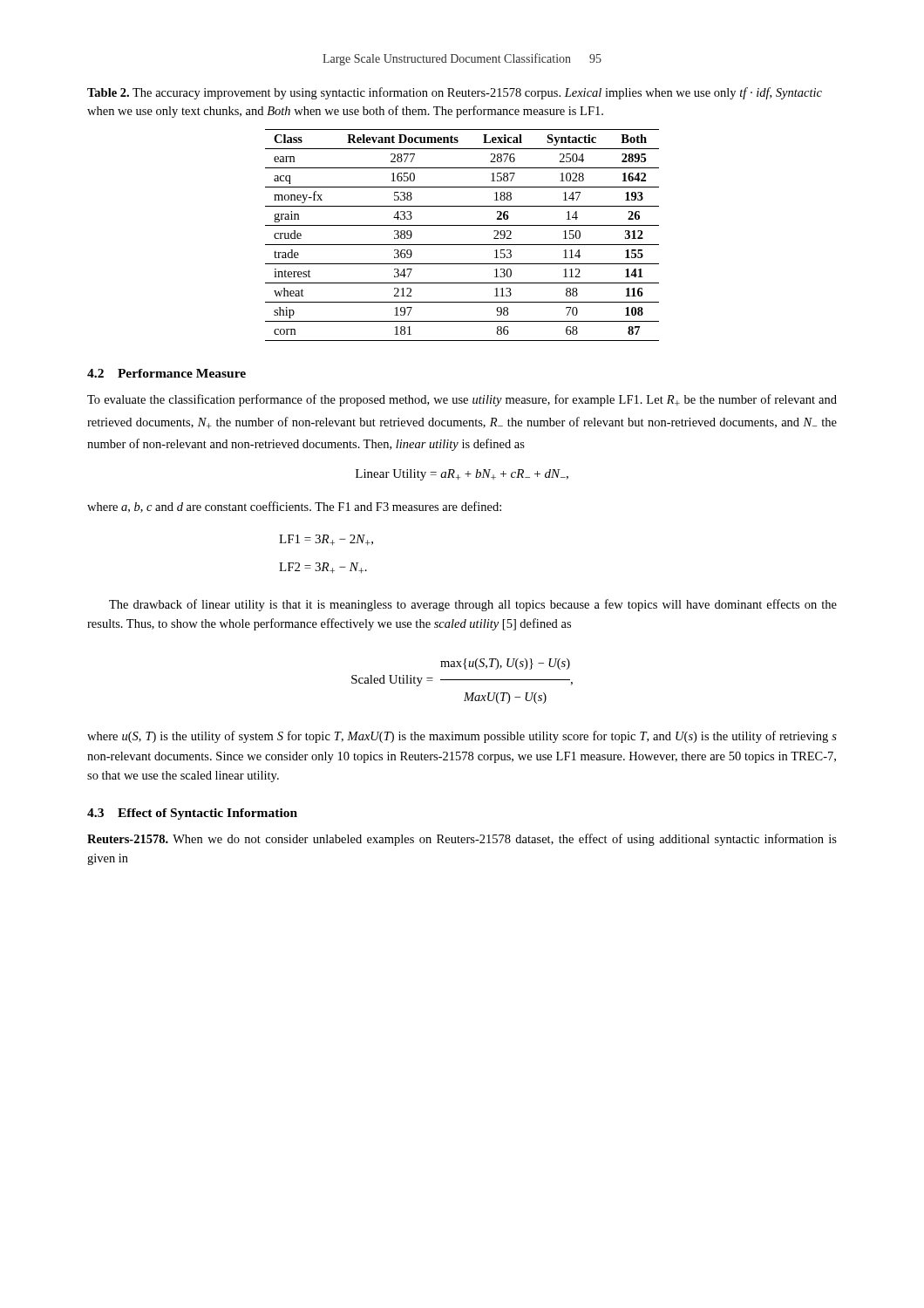Select the block starting "The drawback of linear"
This screenshot has height=1308, width=924.
pyautogui.click(x=462, y=614)
